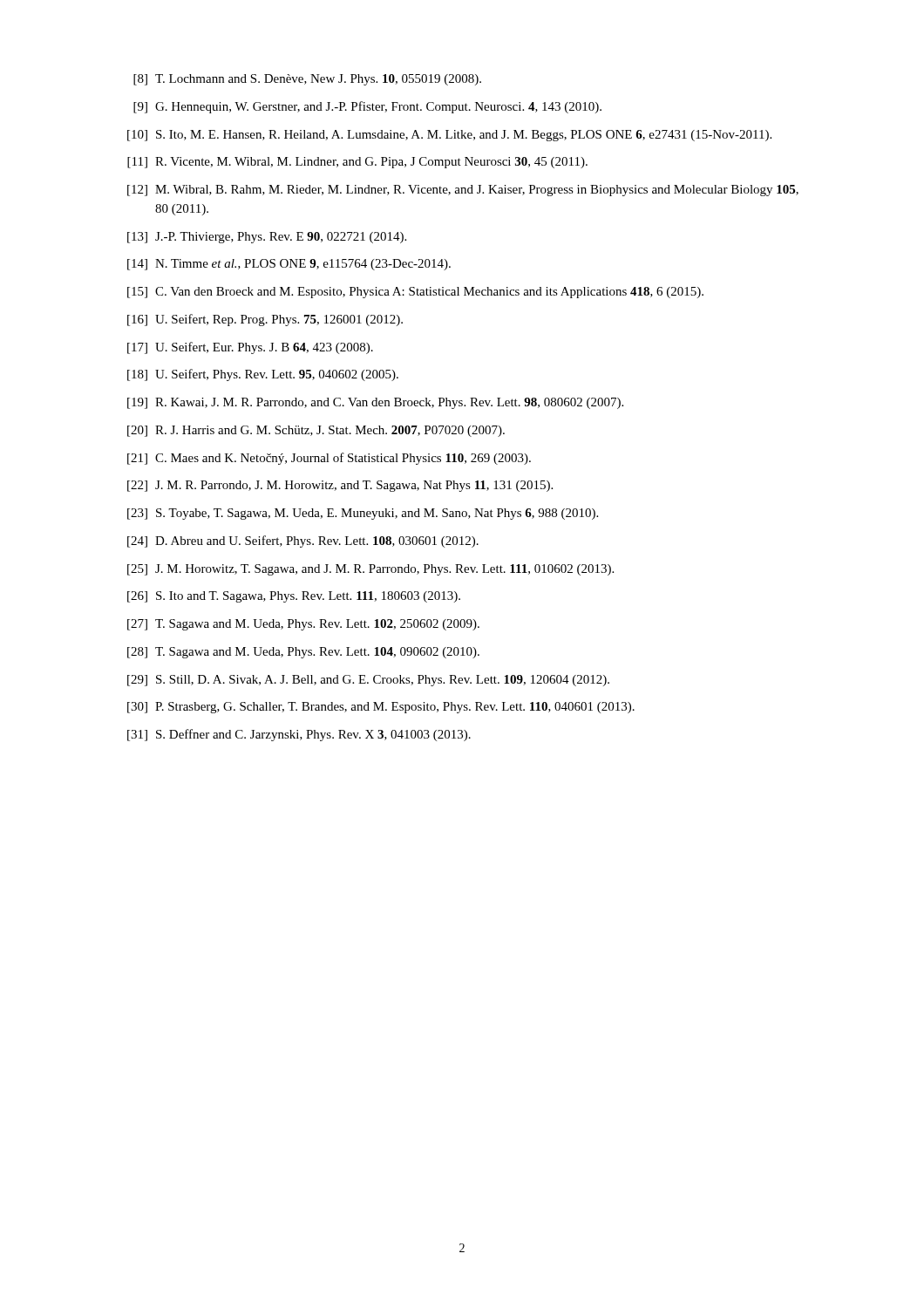Find the passage starting "[28] T. Sagawa and M. Ueda,"
924x1308 pixels.
coord(462,652)
